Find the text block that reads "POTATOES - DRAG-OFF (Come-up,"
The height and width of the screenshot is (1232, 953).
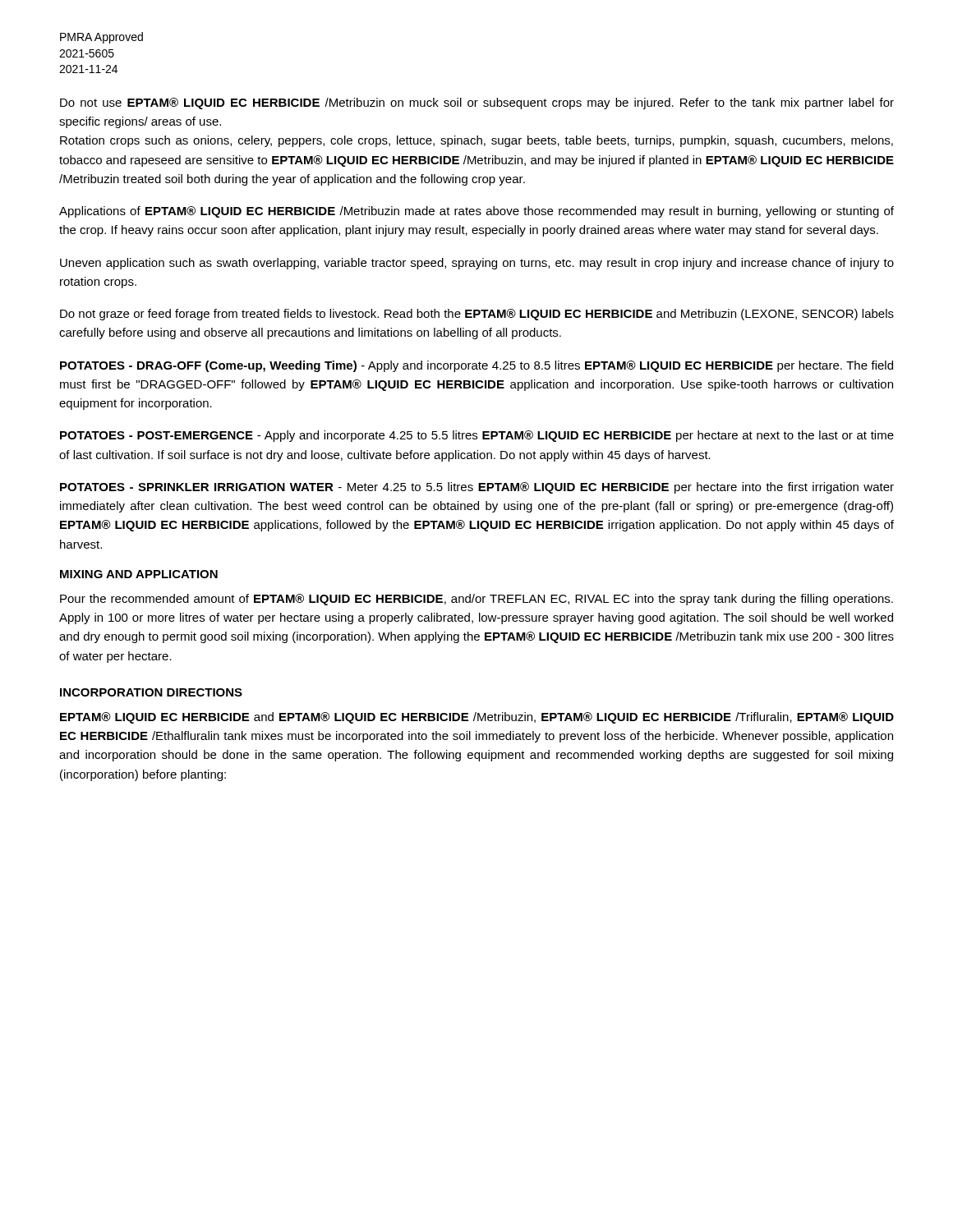(476, 384)
